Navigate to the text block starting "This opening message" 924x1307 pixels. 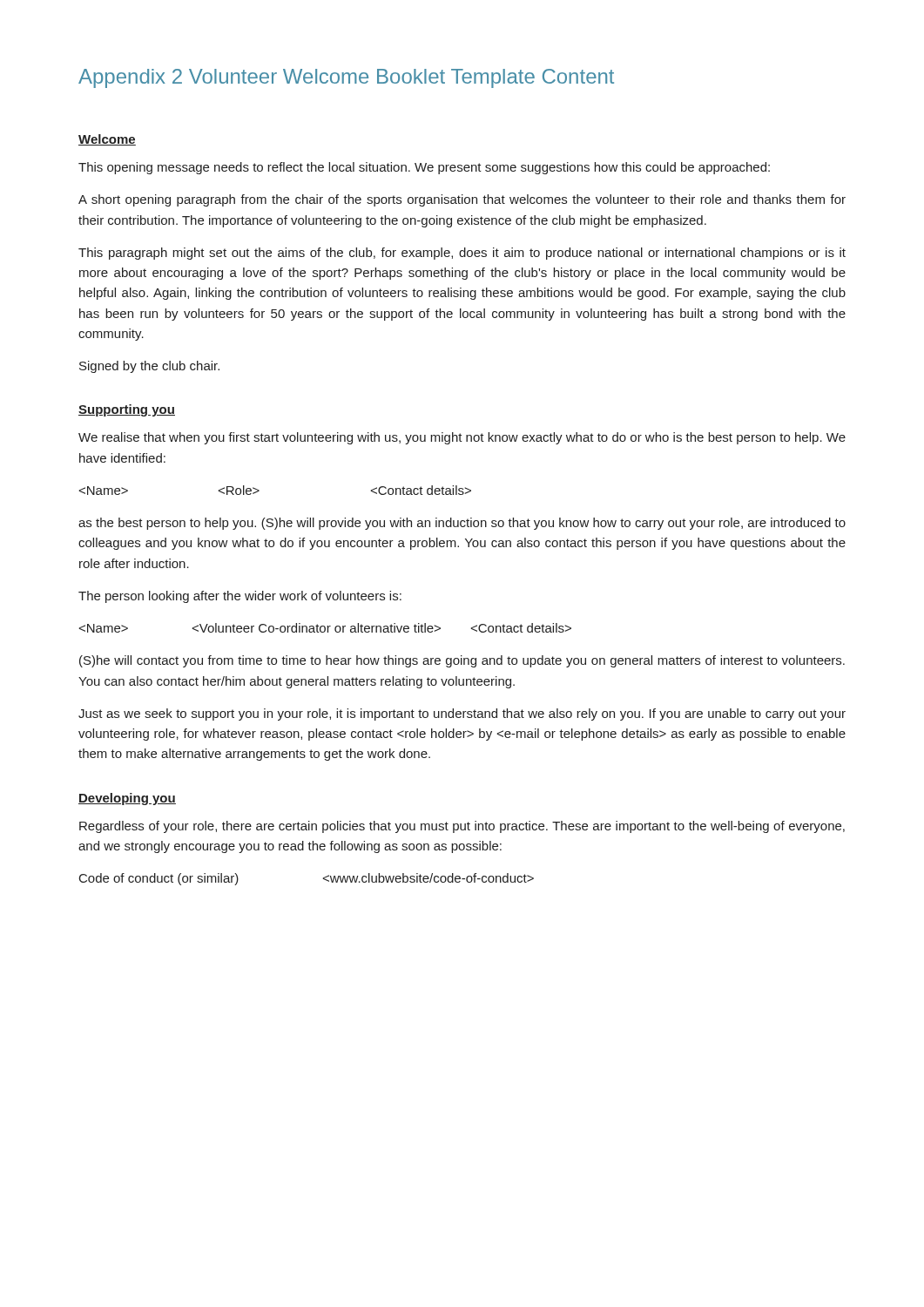pyautogui.click(x=425, y=167)
